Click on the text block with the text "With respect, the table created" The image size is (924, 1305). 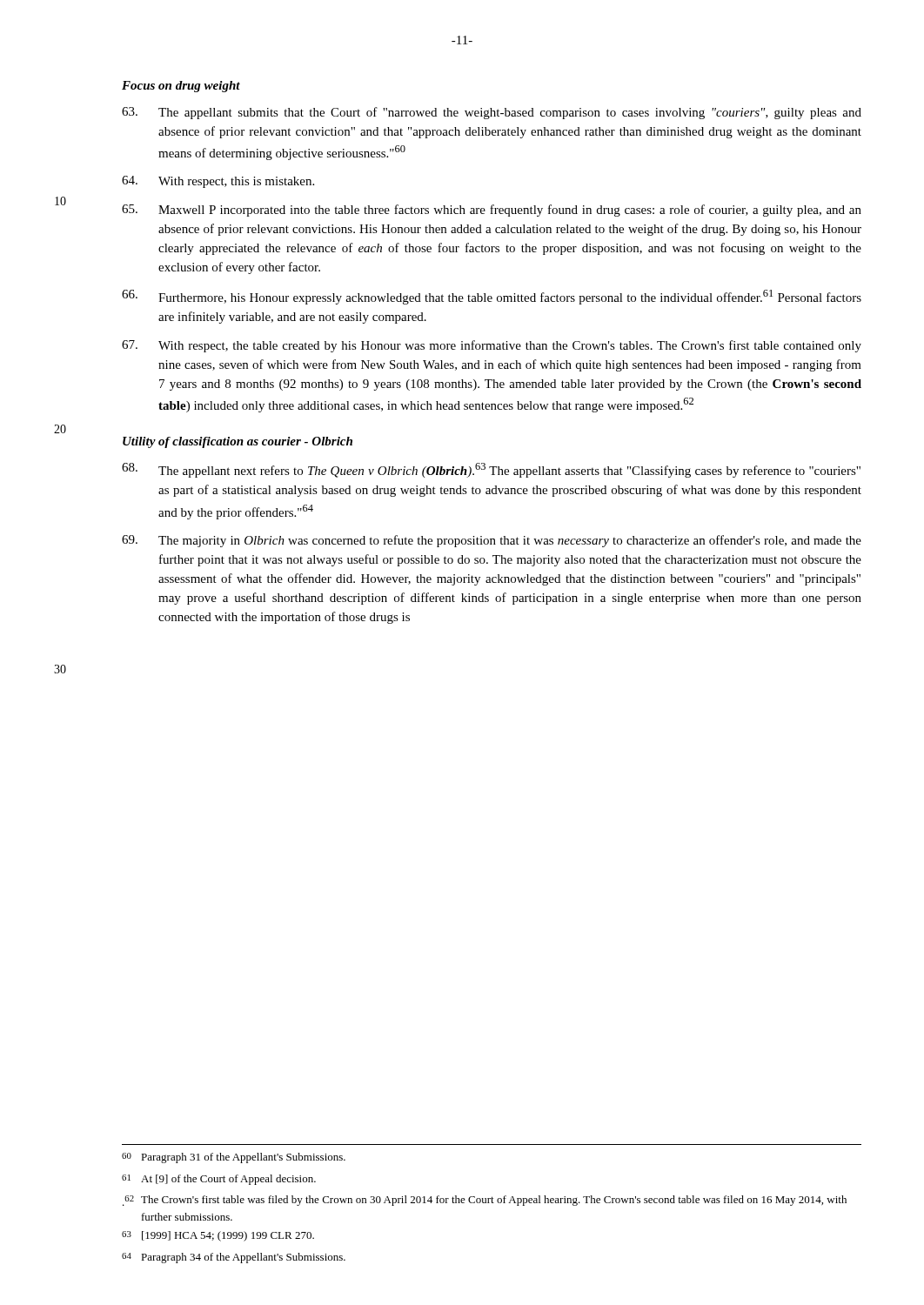pyautogui.click(x=492, y=375)
